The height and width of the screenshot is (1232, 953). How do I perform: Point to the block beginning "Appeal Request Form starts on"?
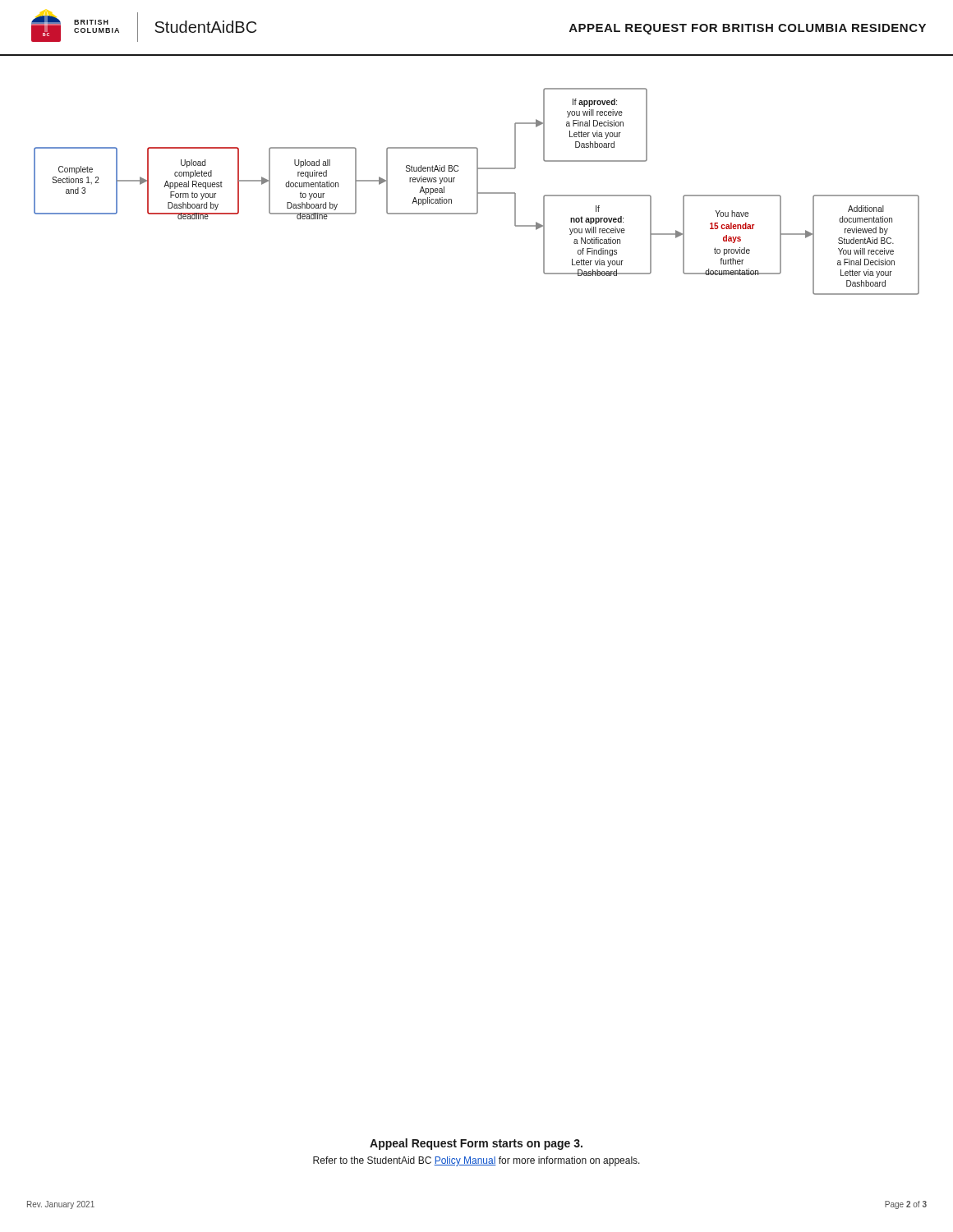point(476,1143)
